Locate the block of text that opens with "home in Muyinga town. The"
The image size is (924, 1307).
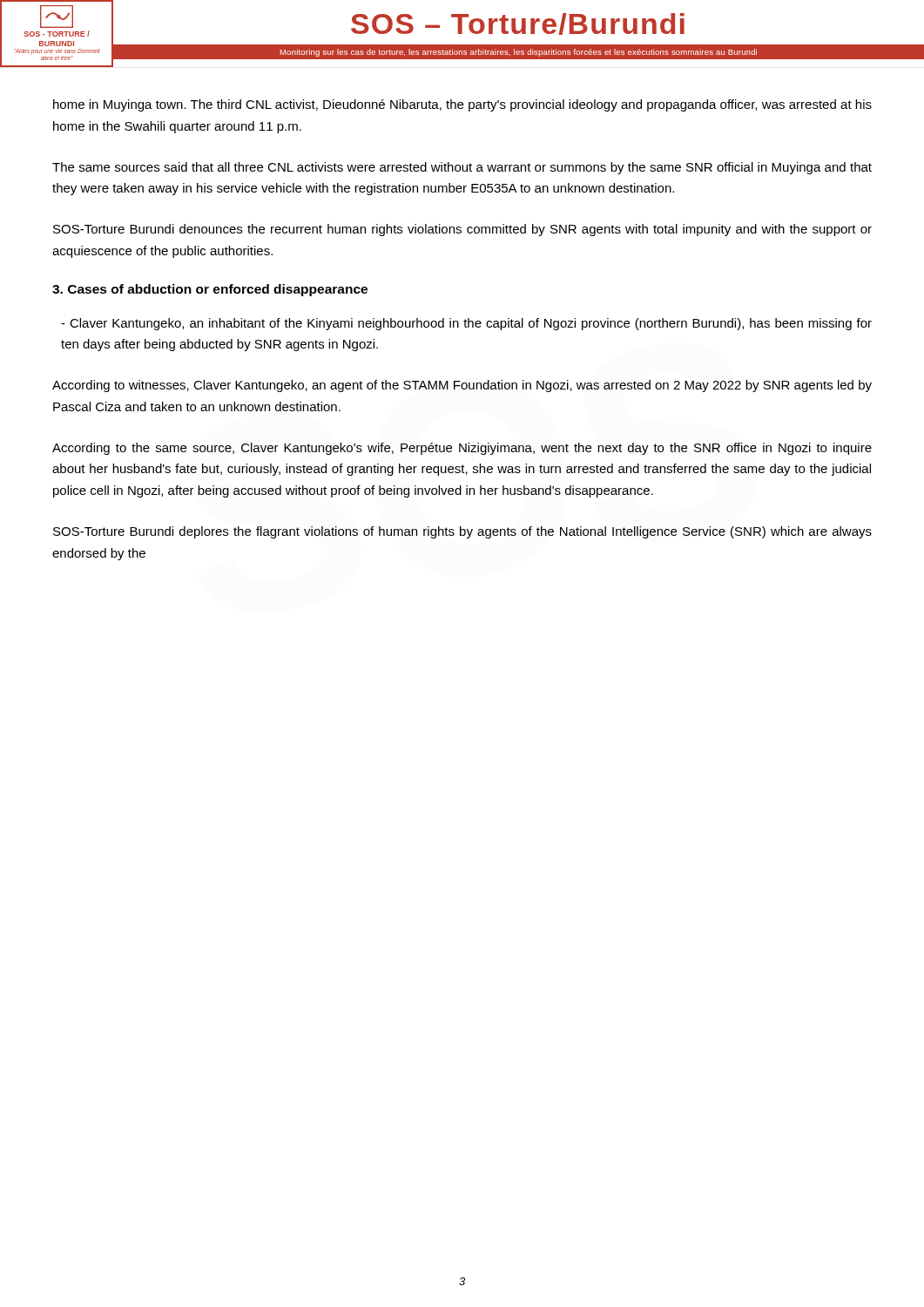pos(462,115)
